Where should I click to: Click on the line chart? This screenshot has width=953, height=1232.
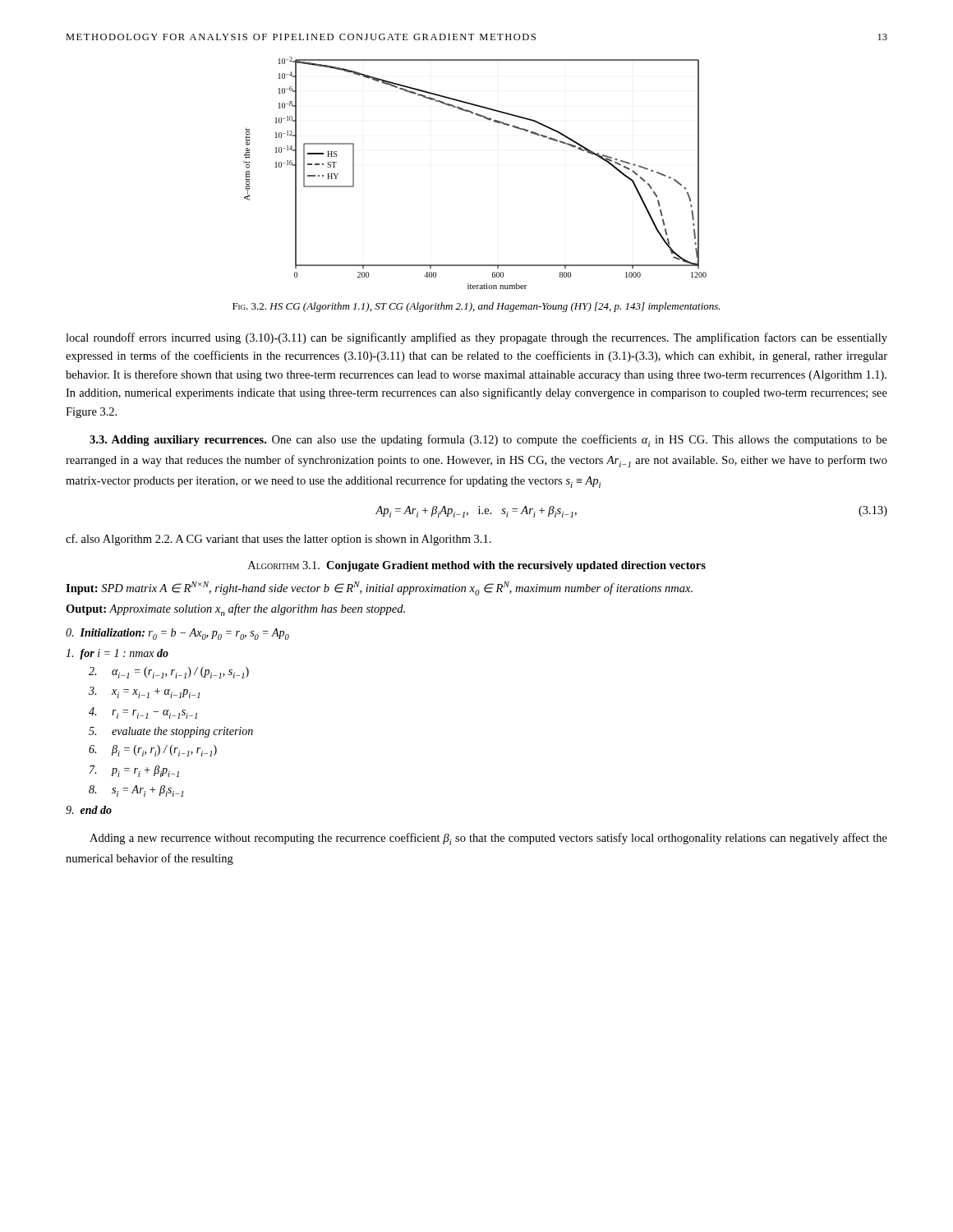point(476,176)
